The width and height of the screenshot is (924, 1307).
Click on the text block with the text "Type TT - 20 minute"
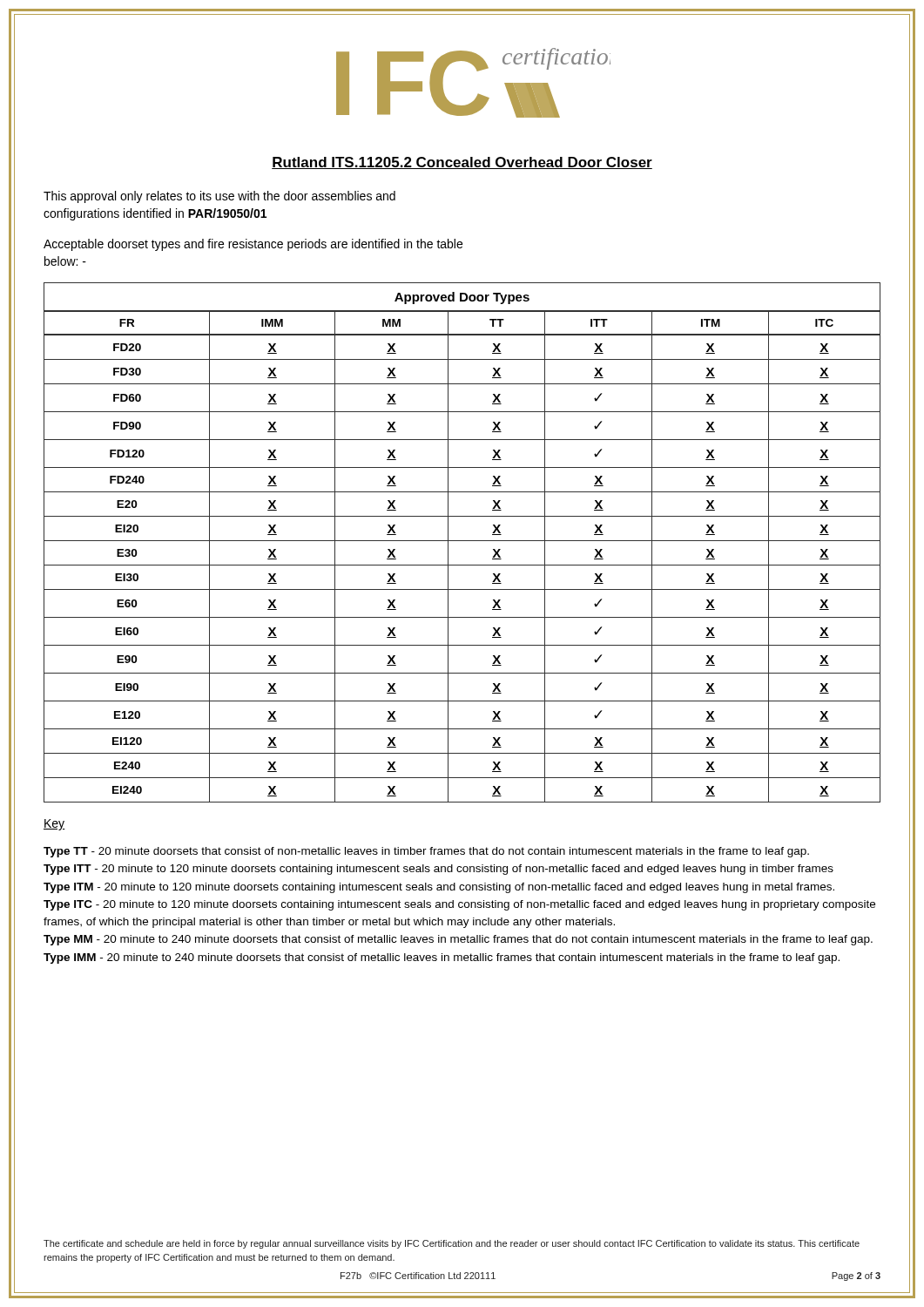[460, 904]
